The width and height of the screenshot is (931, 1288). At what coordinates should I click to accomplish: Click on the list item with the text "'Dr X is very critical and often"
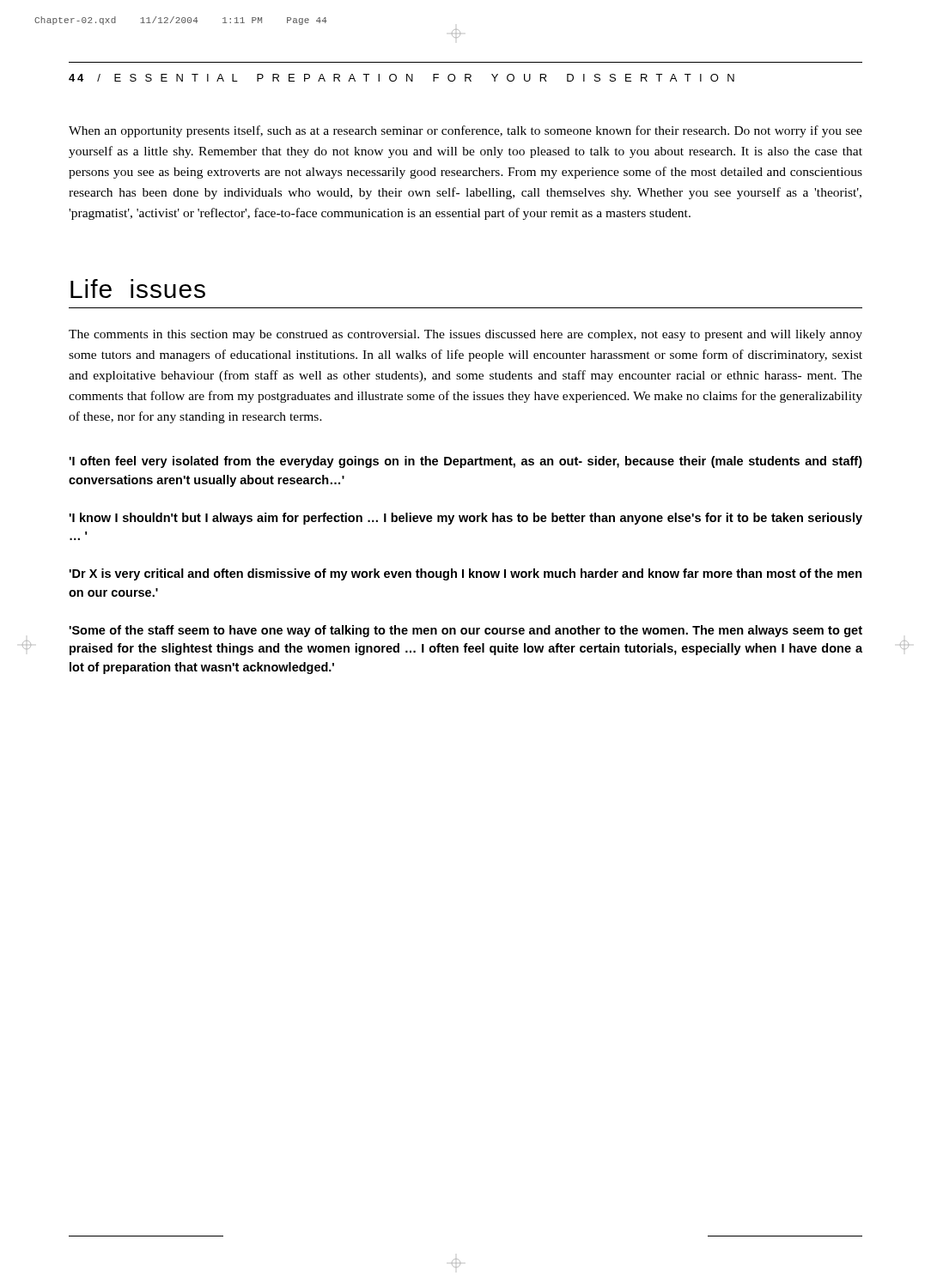coord(466,584)
